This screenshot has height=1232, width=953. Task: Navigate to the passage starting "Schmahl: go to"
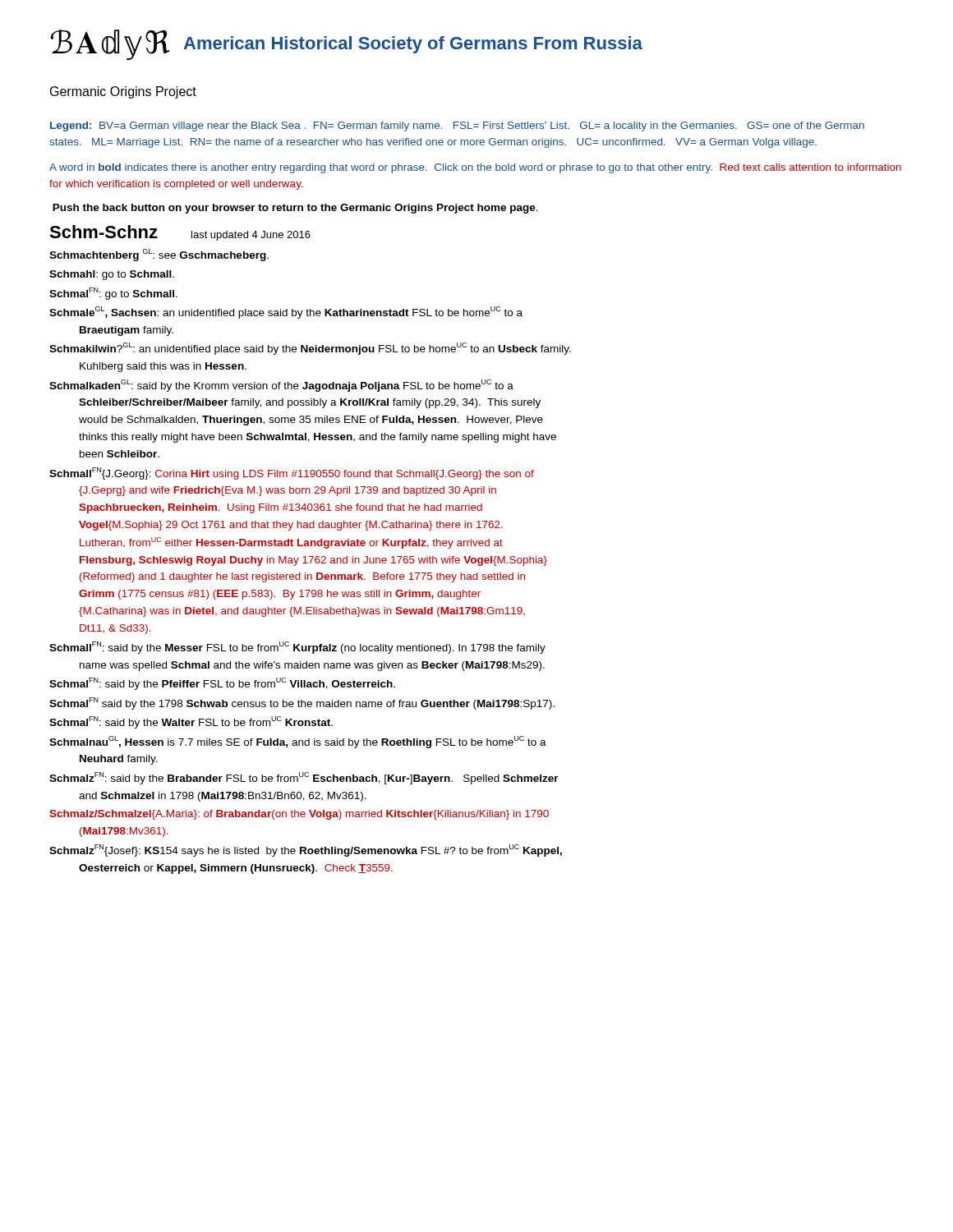click(112, 274)
